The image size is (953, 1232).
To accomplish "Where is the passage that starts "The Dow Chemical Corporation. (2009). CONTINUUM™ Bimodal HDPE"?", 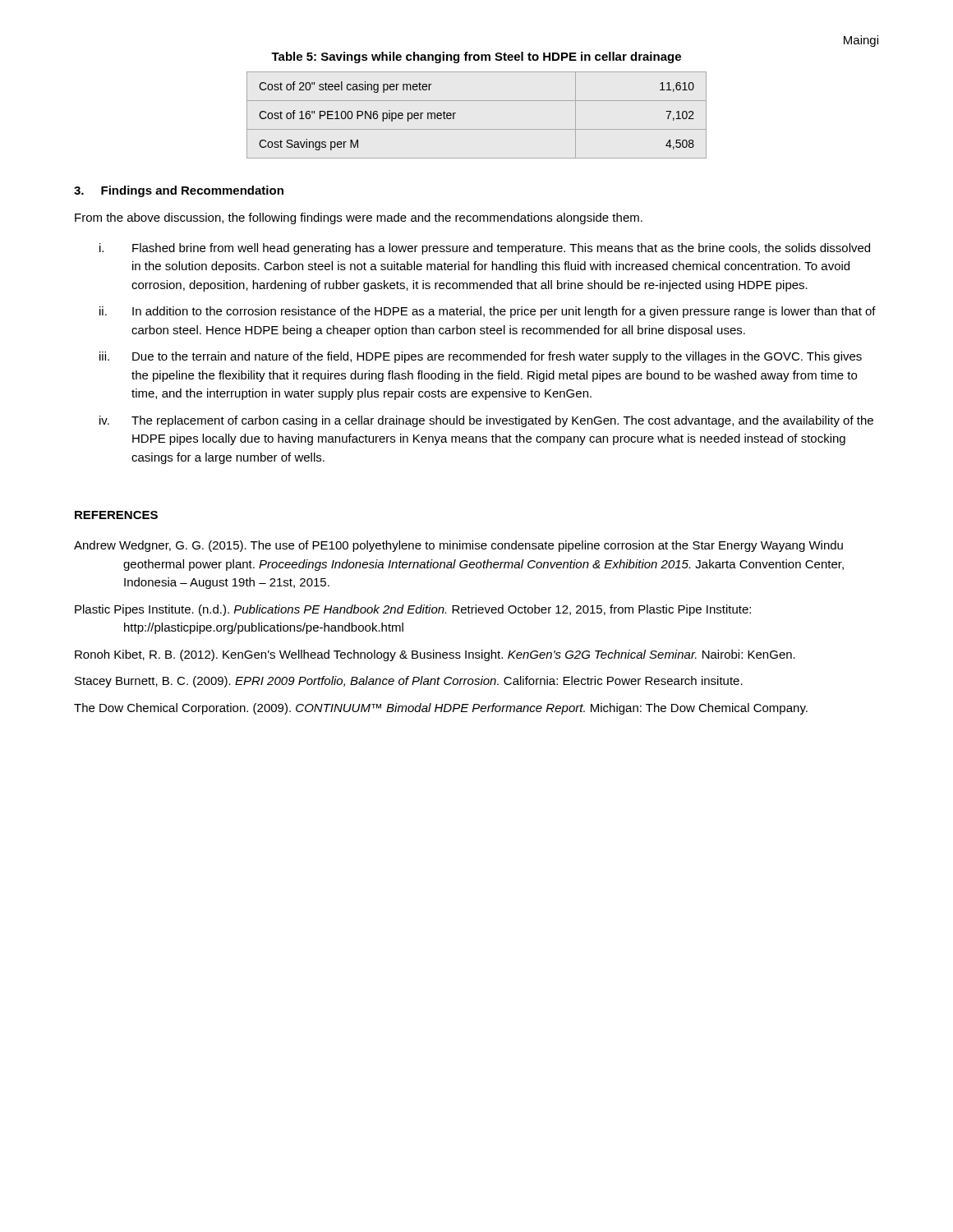I will [441, 707].
